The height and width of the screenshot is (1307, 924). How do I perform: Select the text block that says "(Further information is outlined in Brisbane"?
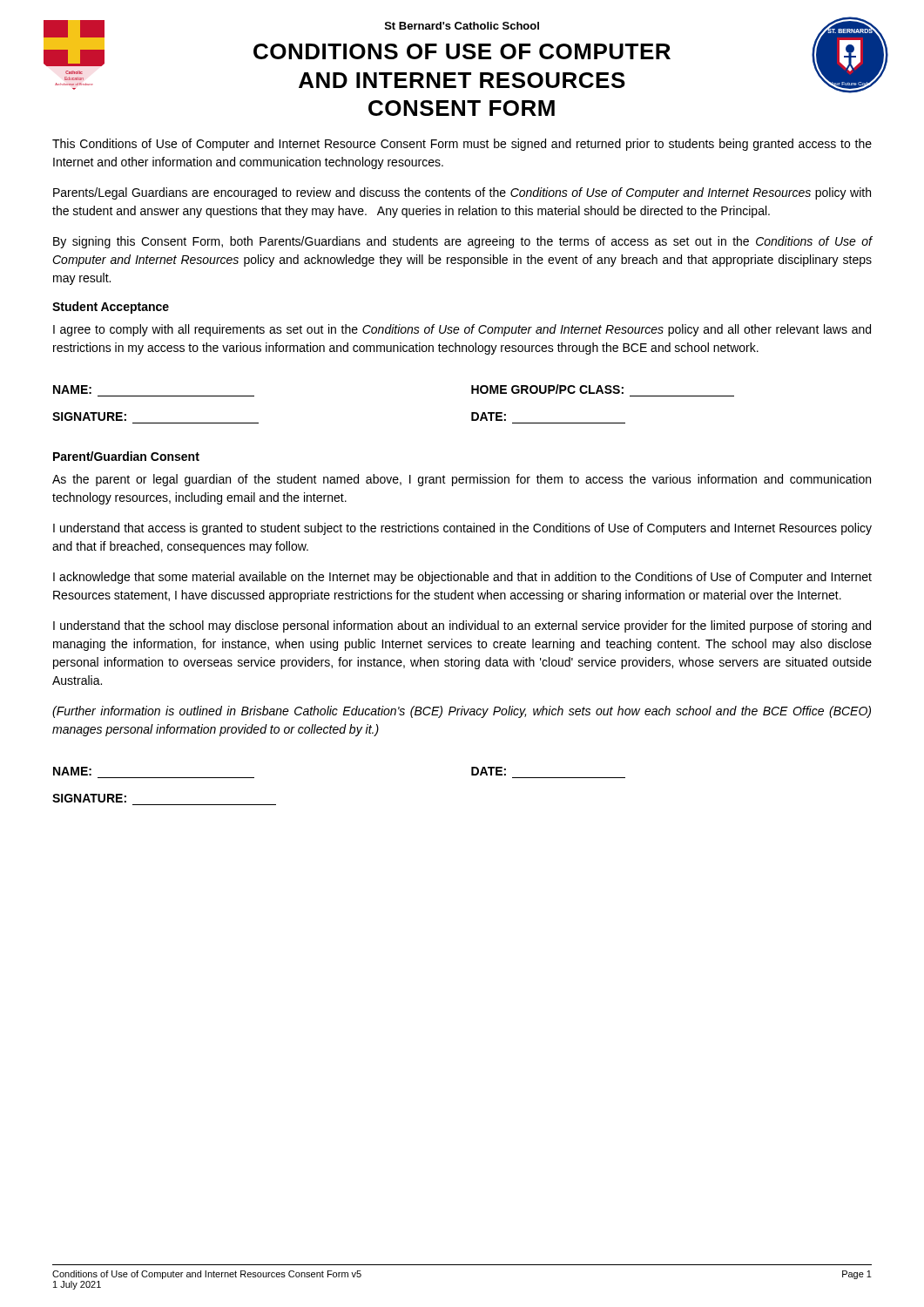pyautogui.click(x=462, y=720)
